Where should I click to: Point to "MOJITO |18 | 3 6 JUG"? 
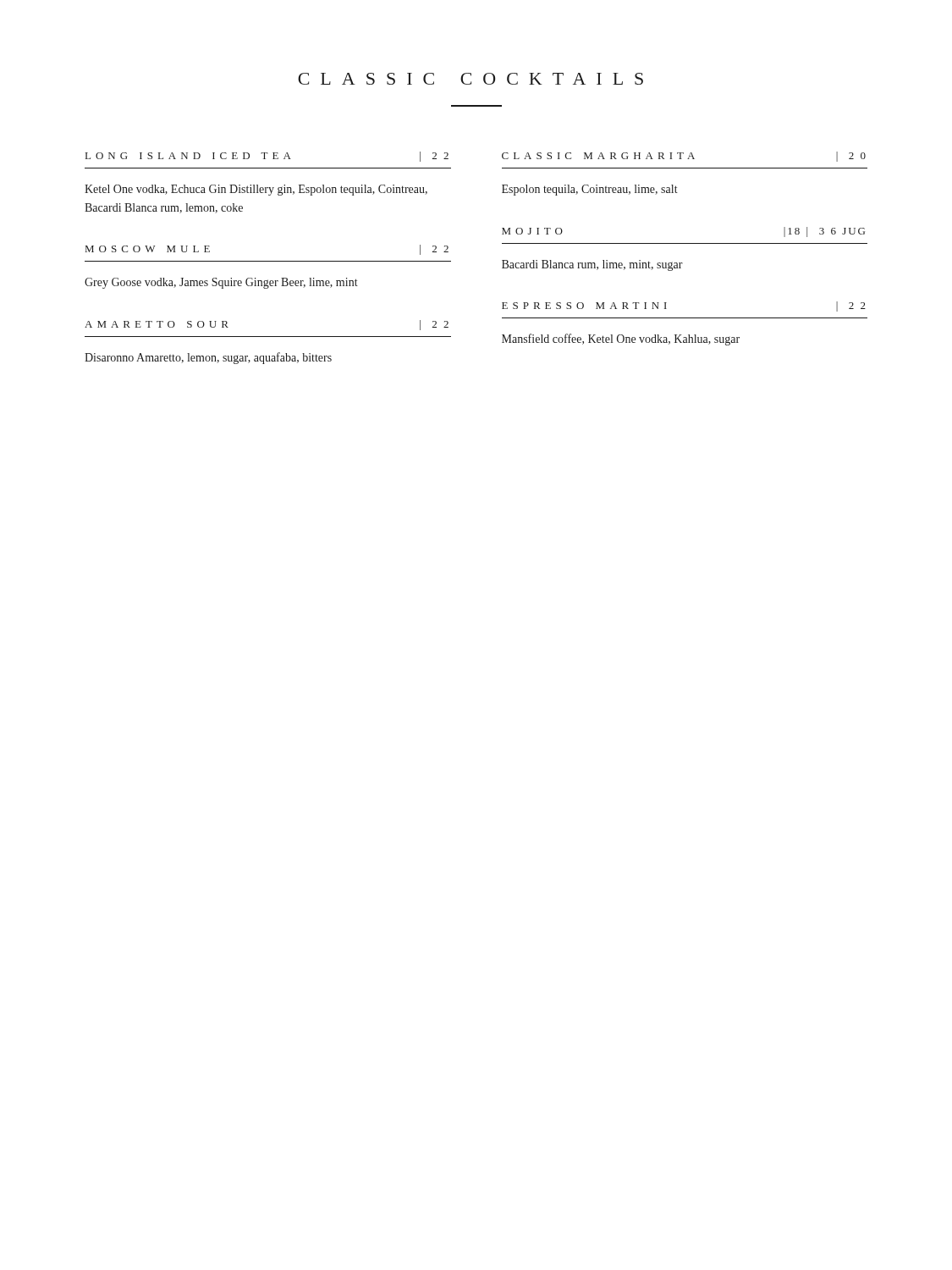pyautogui.click(x=684, y=234)
